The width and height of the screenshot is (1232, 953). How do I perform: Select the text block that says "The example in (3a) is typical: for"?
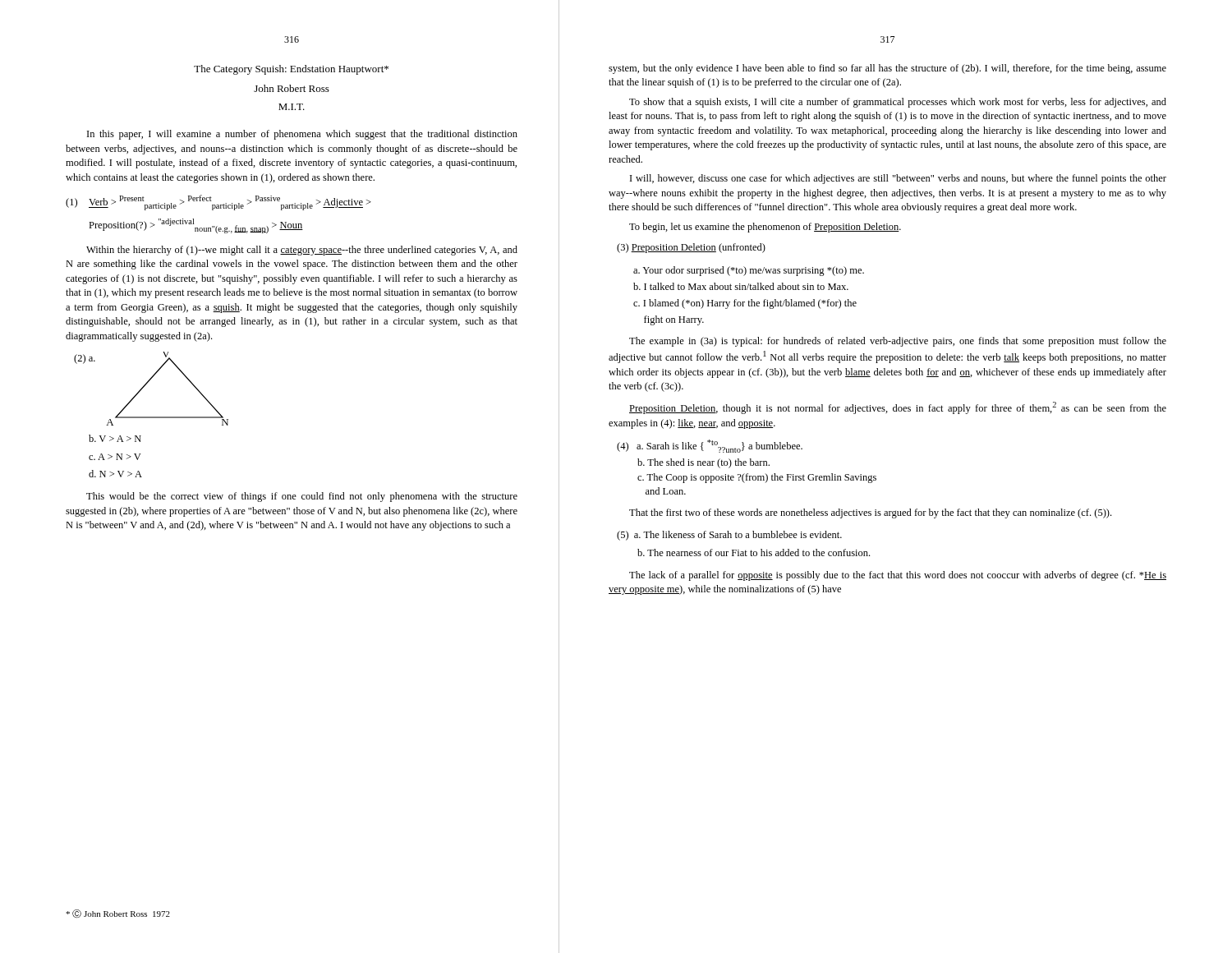click(x=887, y=382)
